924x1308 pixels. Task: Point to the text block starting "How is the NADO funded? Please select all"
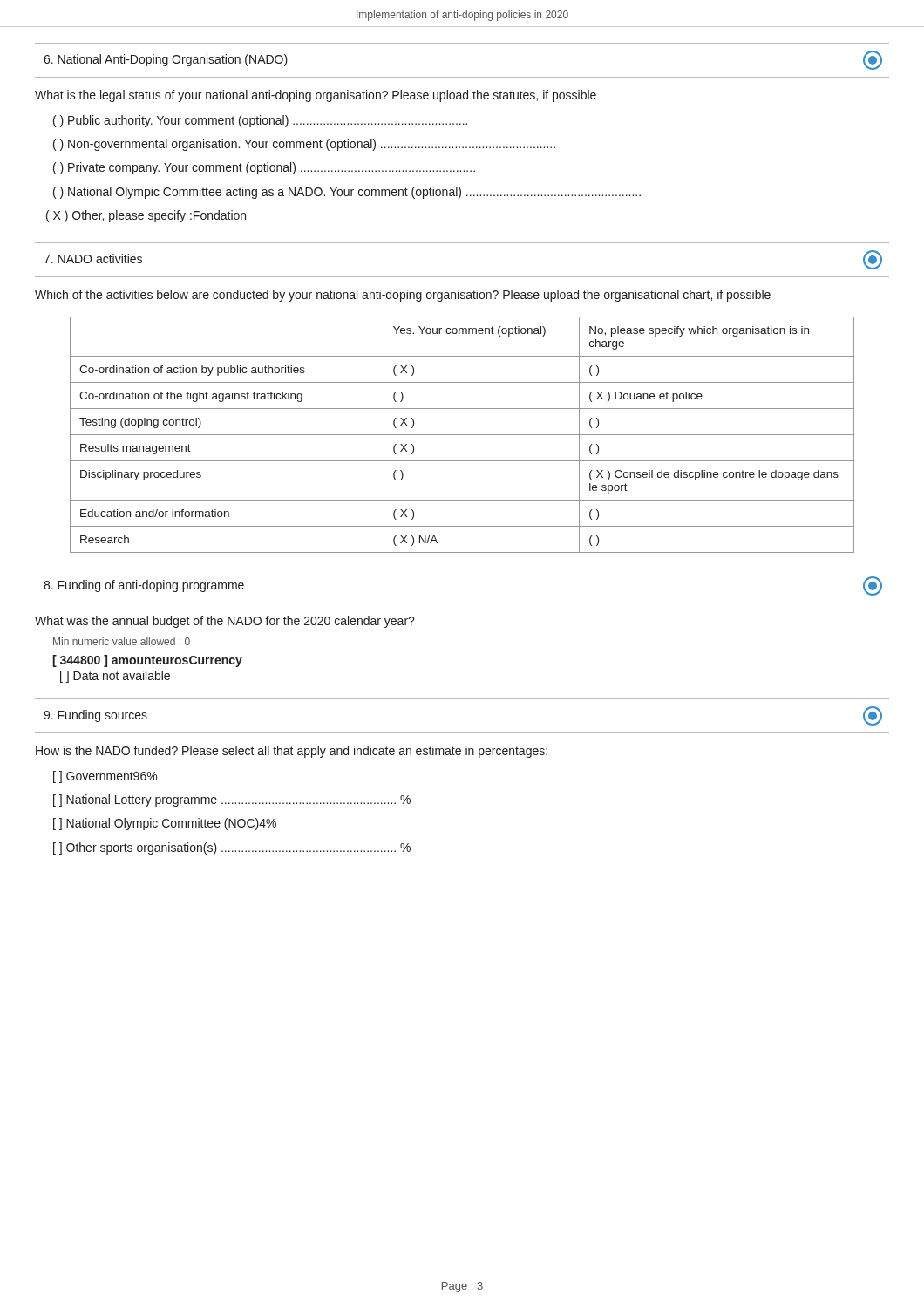tap(292, 751)
